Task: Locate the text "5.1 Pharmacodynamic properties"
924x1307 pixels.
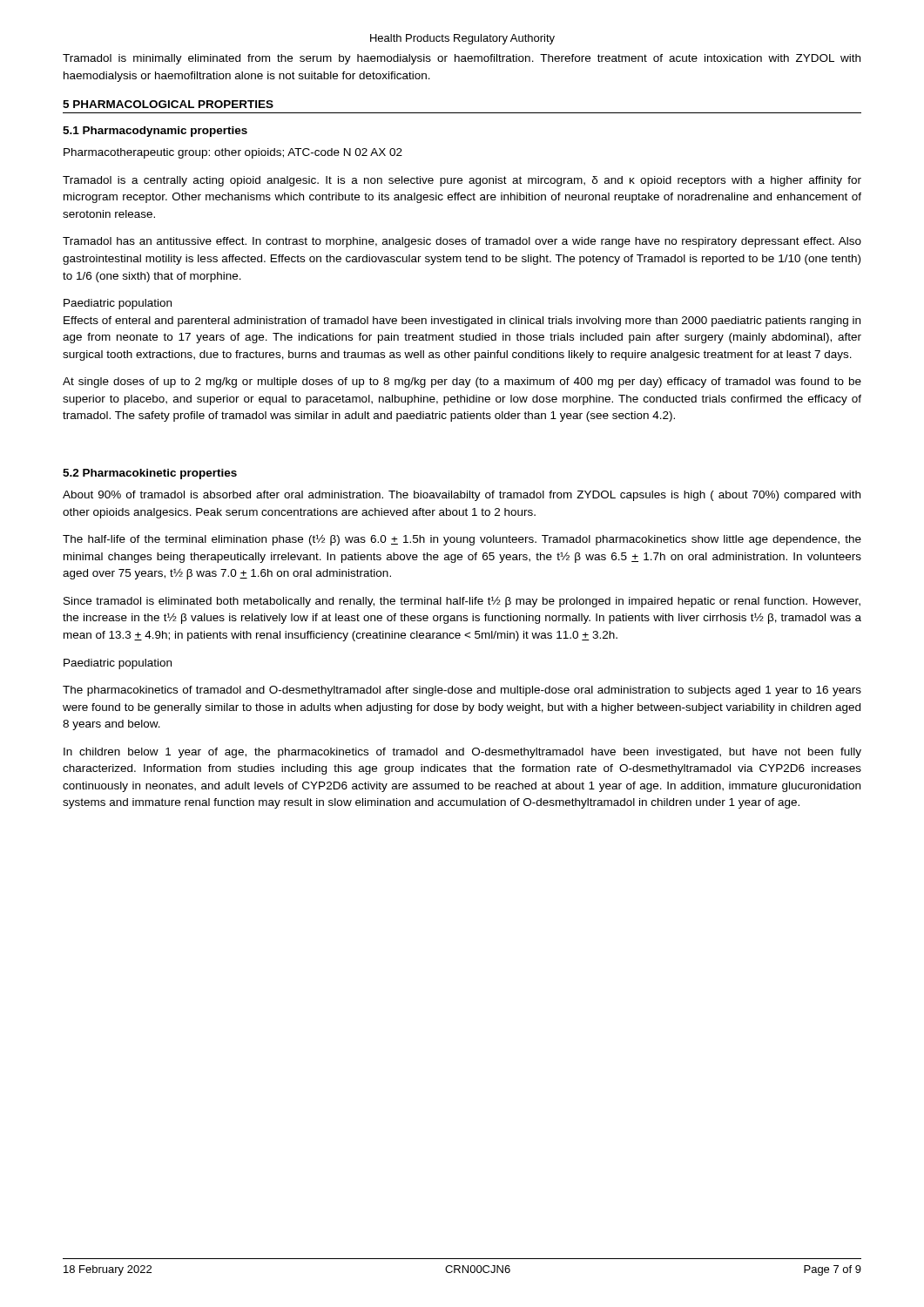Action: [x=155, y=130]
